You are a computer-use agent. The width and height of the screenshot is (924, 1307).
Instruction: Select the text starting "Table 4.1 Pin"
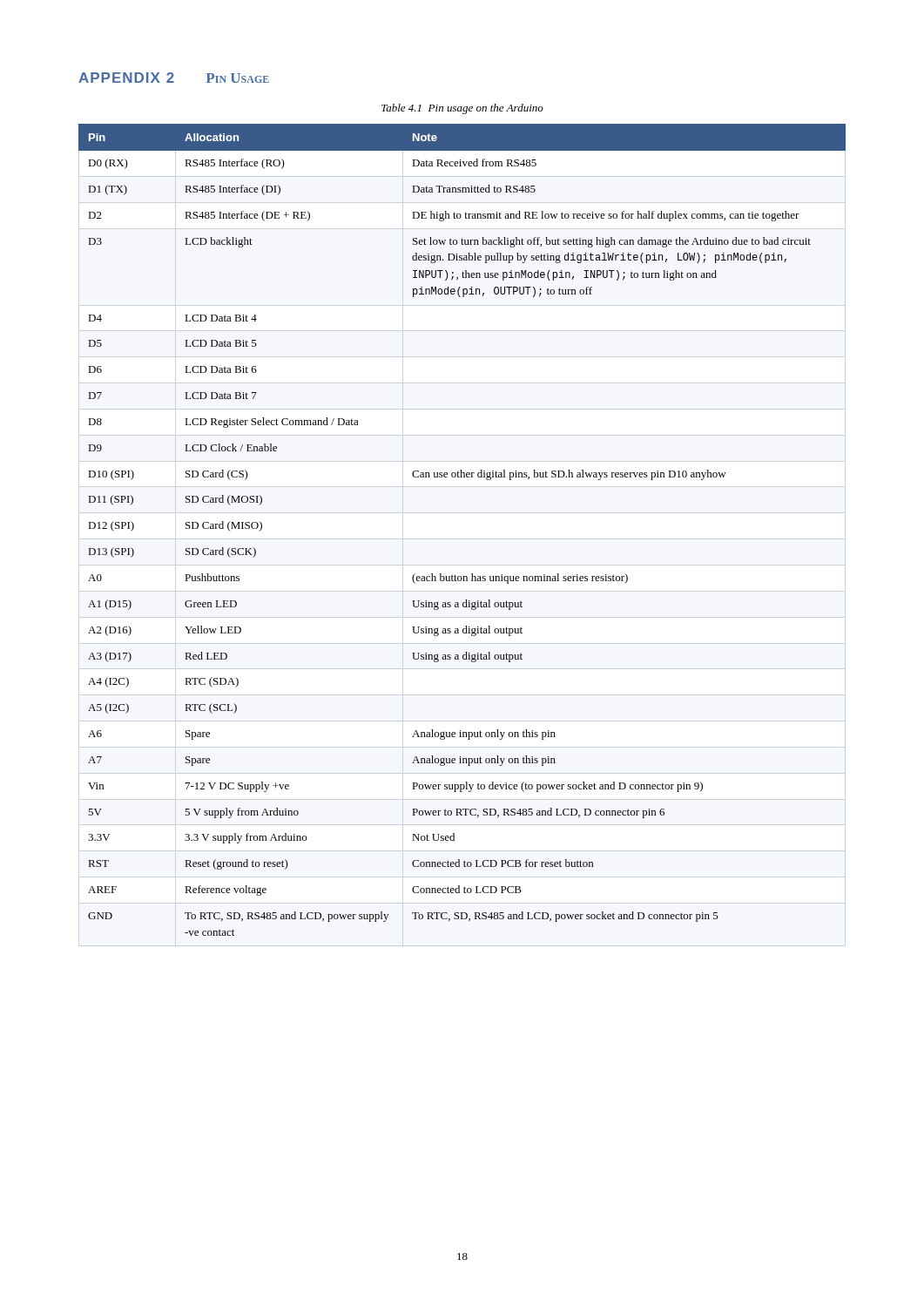(x=462, y=108)
